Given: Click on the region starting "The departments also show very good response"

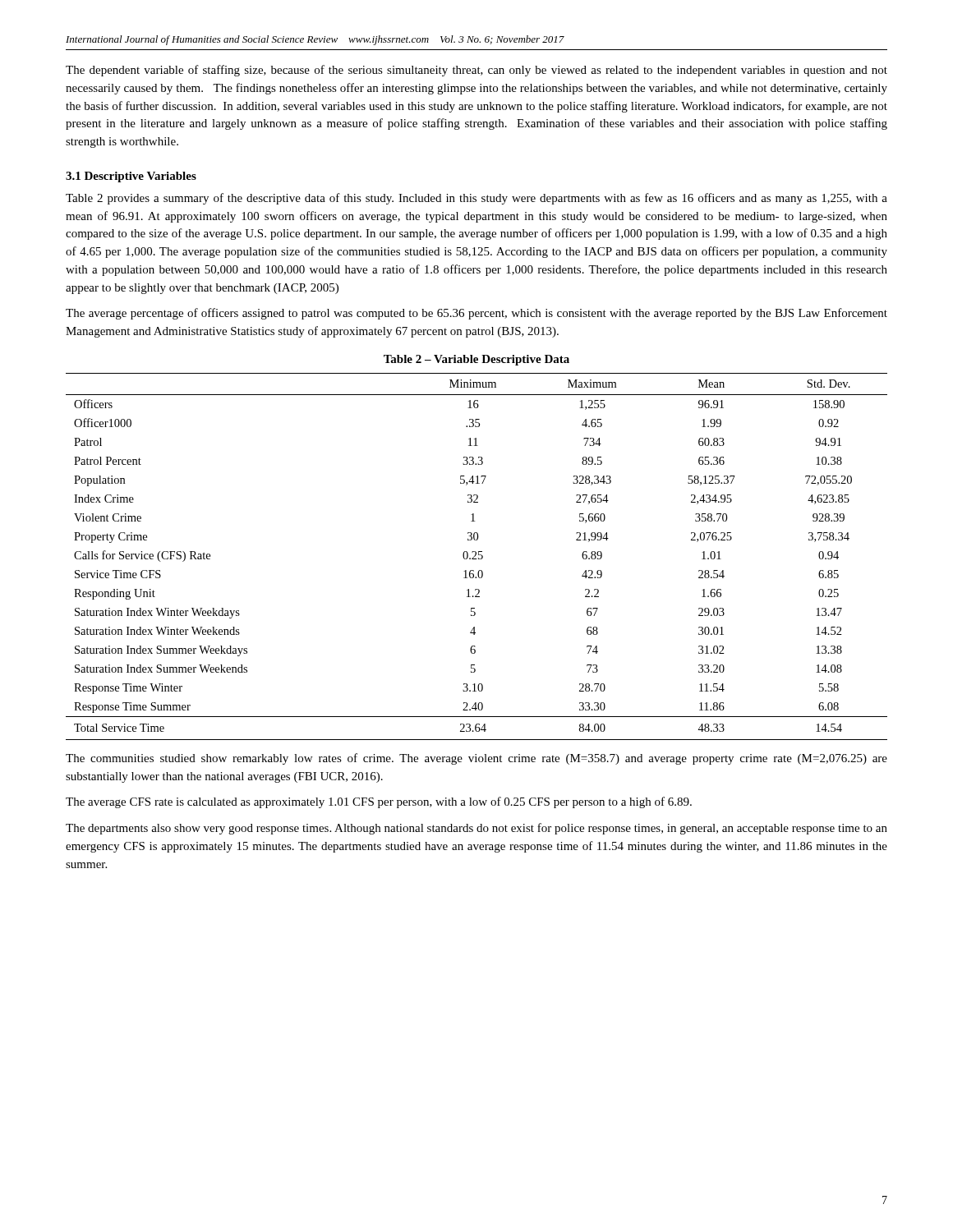Looking at the screenshot, I should pos(476,846).
